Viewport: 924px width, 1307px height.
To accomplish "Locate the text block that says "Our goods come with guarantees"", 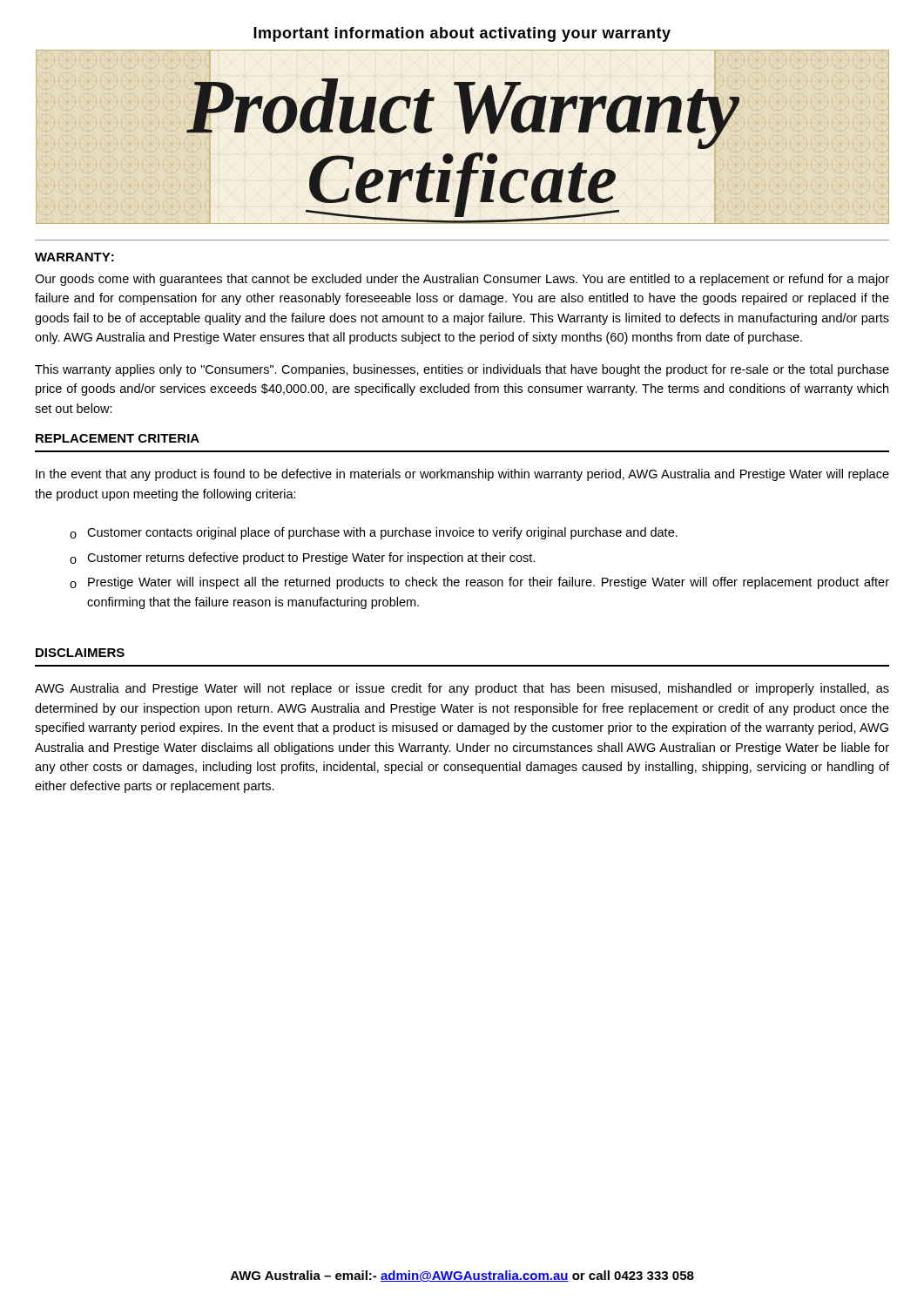I will coord(462,308).
